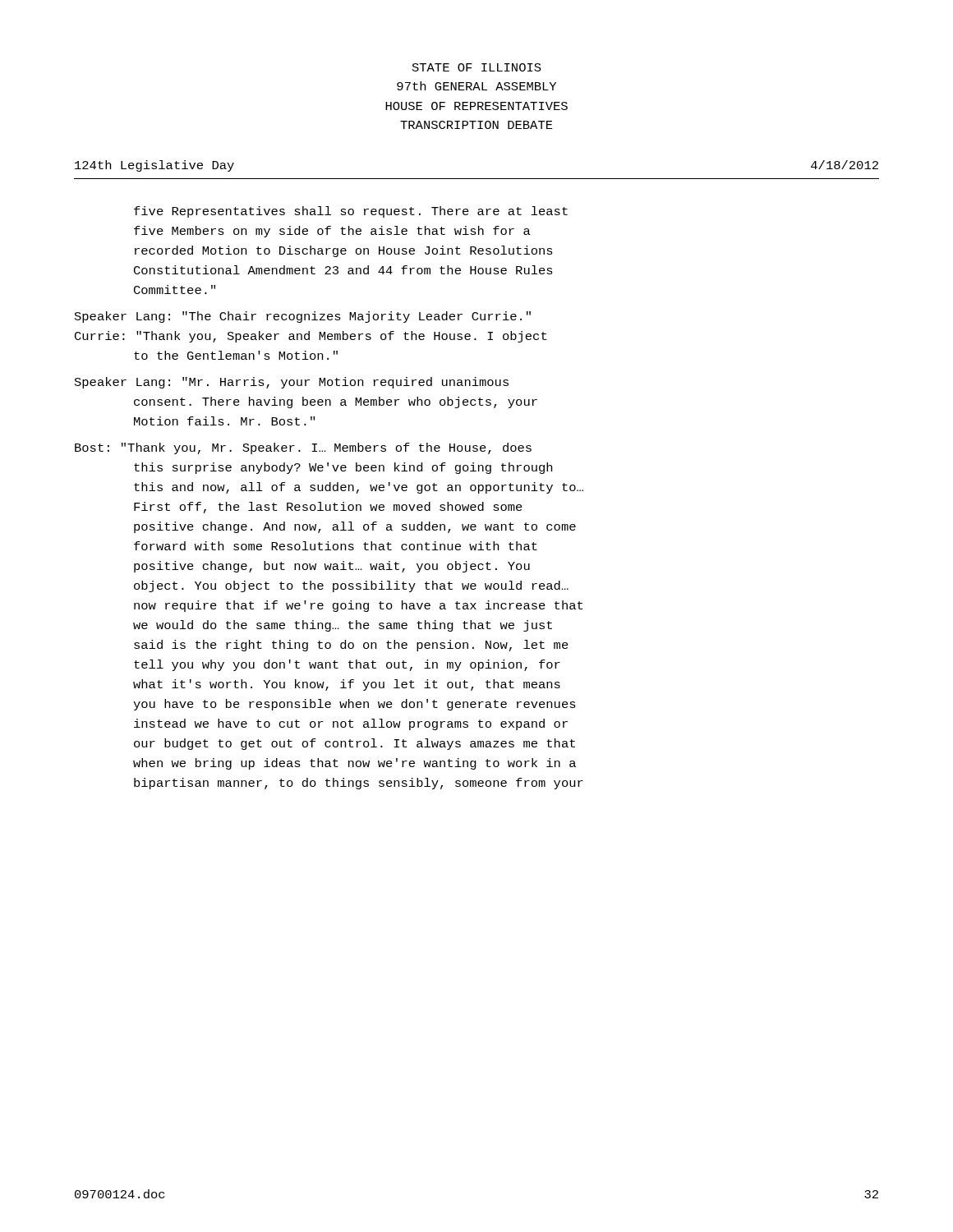Select the block starting "Speaker Lang: "Mr. Harris, your Motion"
The width and height of the screenshot is (953, 1232).
[476, 403]
